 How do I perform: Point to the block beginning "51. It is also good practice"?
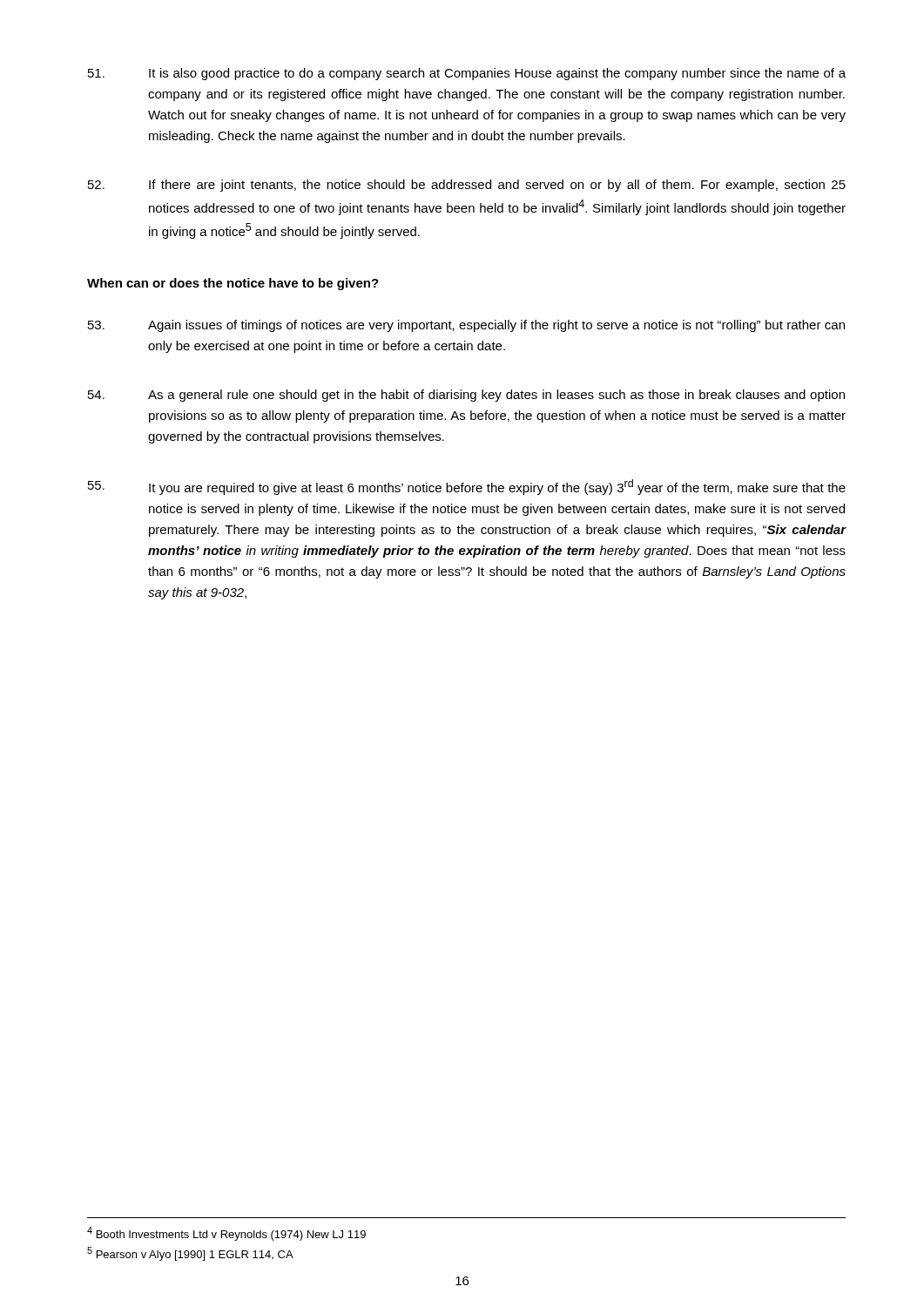click(466, 105)
